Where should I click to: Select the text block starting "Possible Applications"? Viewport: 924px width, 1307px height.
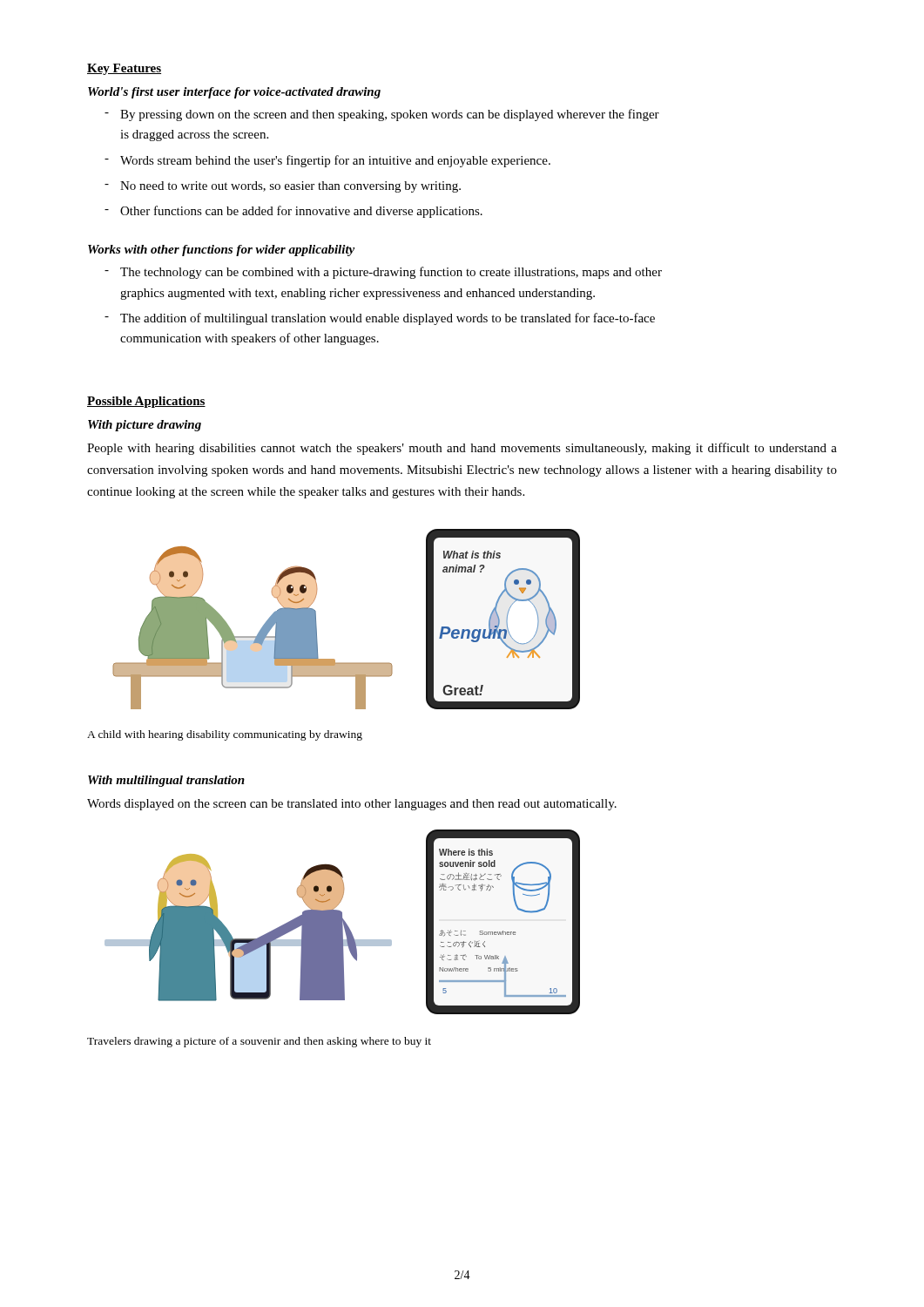[x=146, y=401]
